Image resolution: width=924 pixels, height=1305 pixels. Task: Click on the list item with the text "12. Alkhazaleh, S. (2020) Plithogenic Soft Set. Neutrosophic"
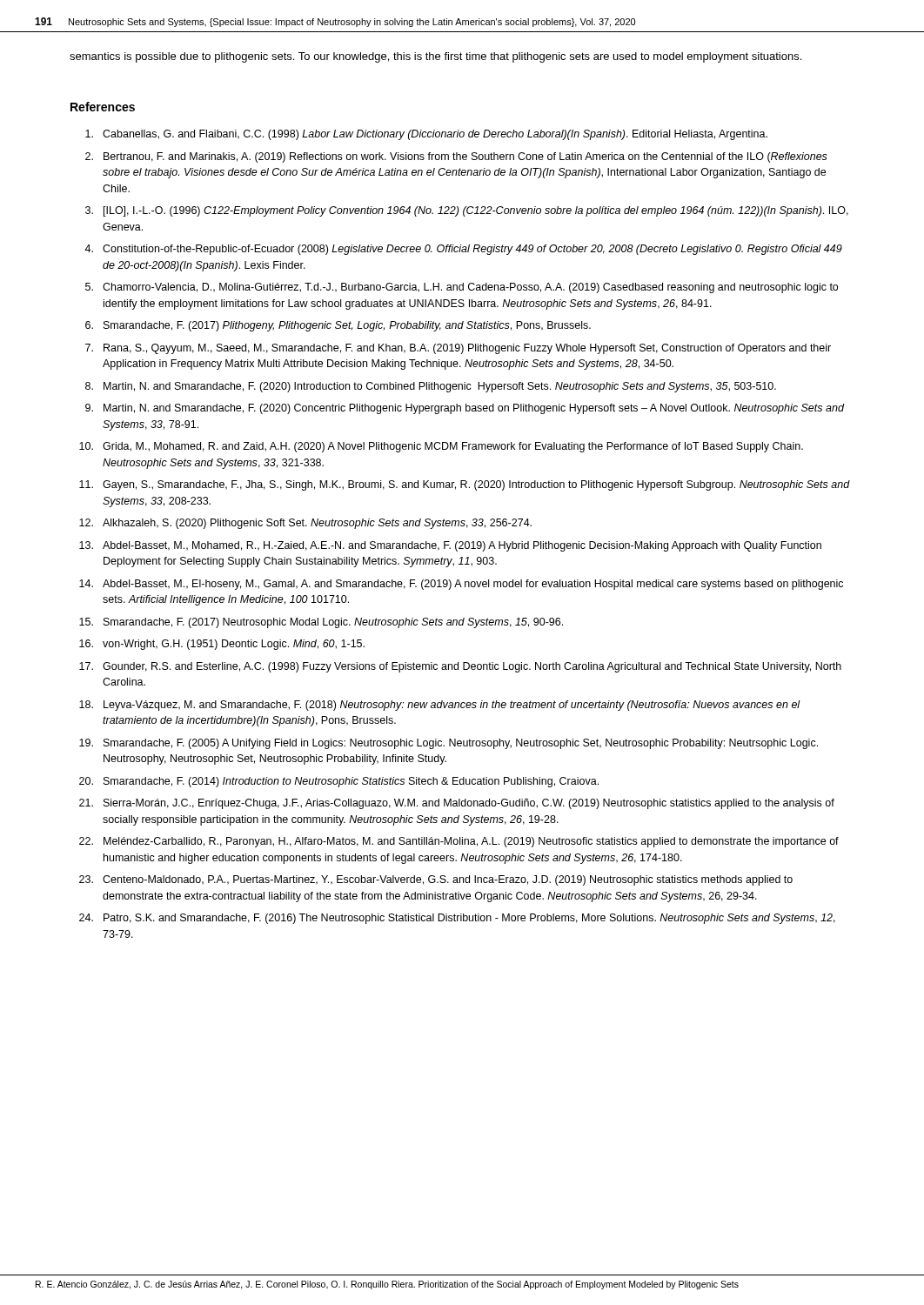(x=462, y=523)
